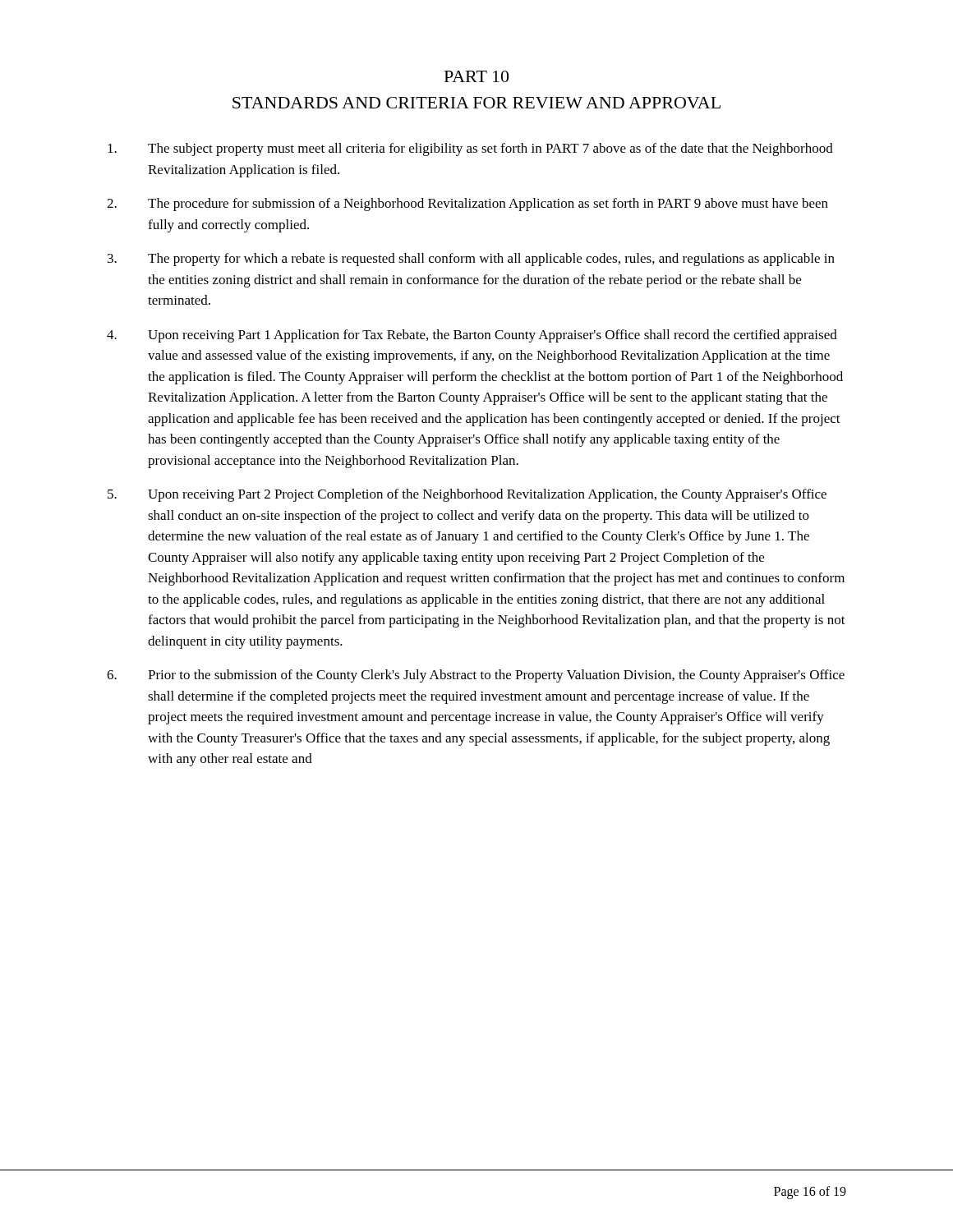Locate the block of text that opens with "4. Upon receiving Part 1 Application for Tax"
This screenshot has width=953, height=1232.
coord(476,397)
